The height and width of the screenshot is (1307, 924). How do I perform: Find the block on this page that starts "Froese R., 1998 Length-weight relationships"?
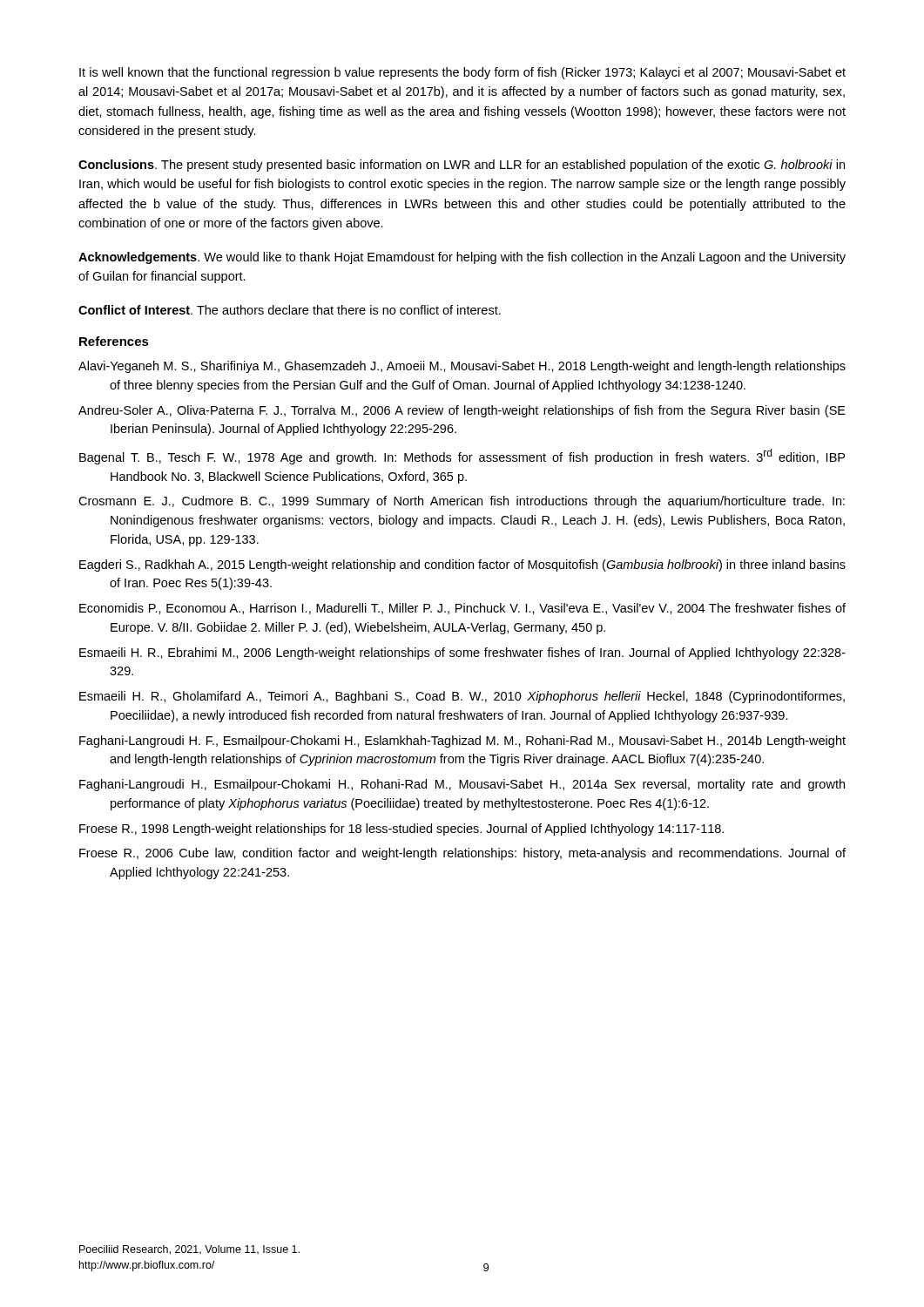pos(402,828)
